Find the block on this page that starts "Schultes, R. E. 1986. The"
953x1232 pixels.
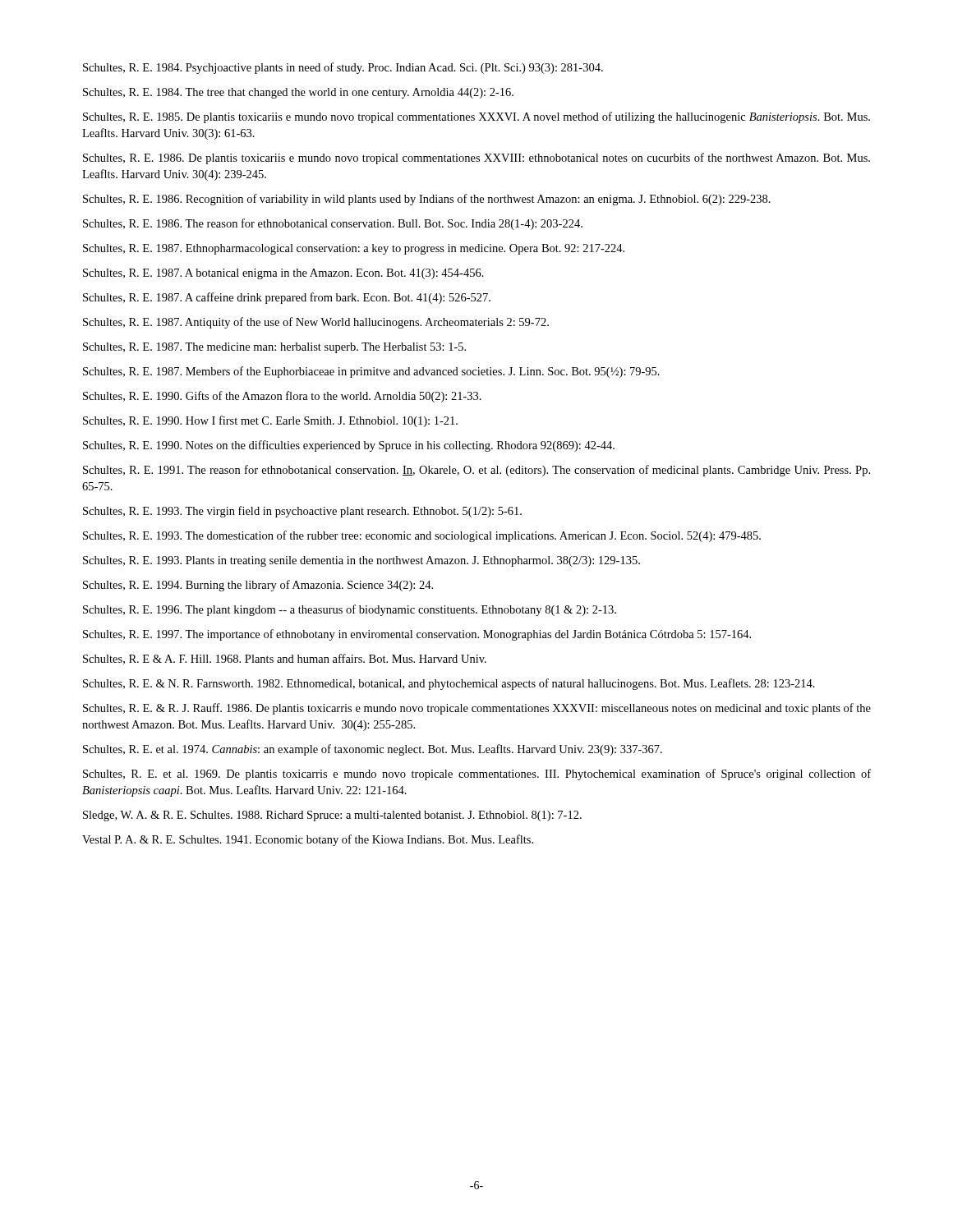coord(333,223)
